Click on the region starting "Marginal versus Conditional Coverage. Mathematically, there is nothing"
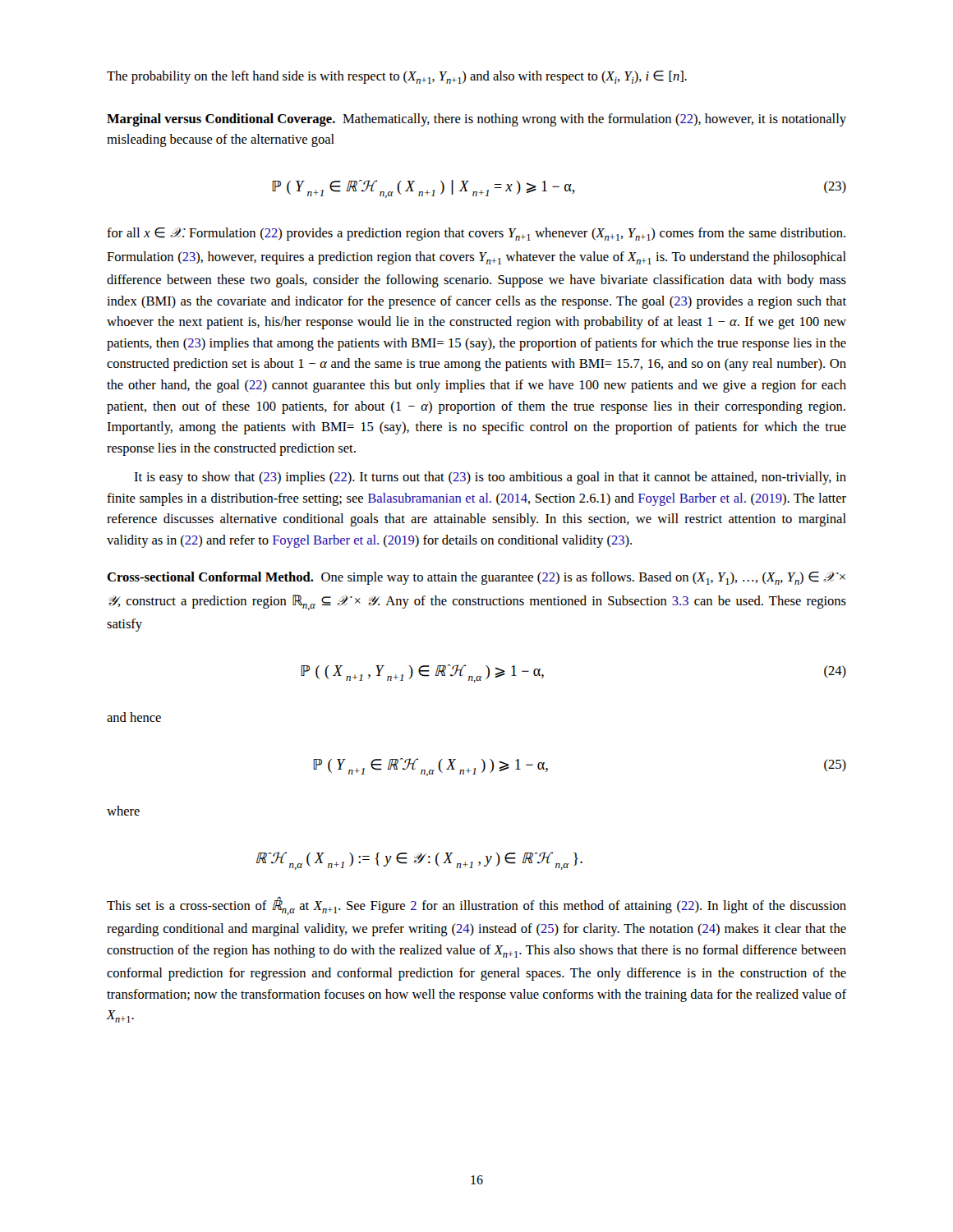Image resolution: width=953 pixels, height=1232 pixels. pos(476,129)
